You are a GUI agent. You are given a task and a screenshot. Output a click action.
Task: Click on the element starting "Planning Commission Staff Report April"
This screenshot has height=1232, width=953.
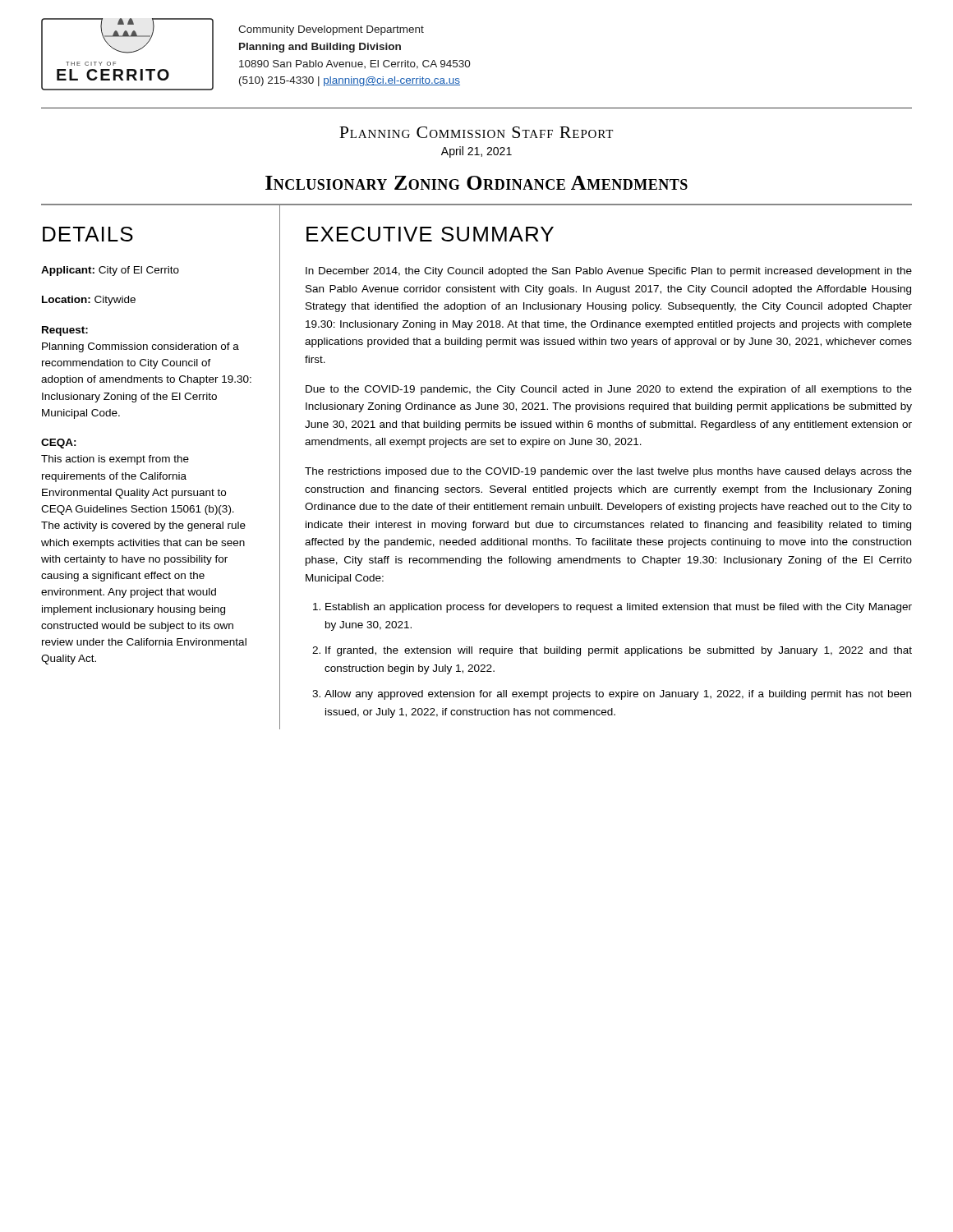(476, 140)
